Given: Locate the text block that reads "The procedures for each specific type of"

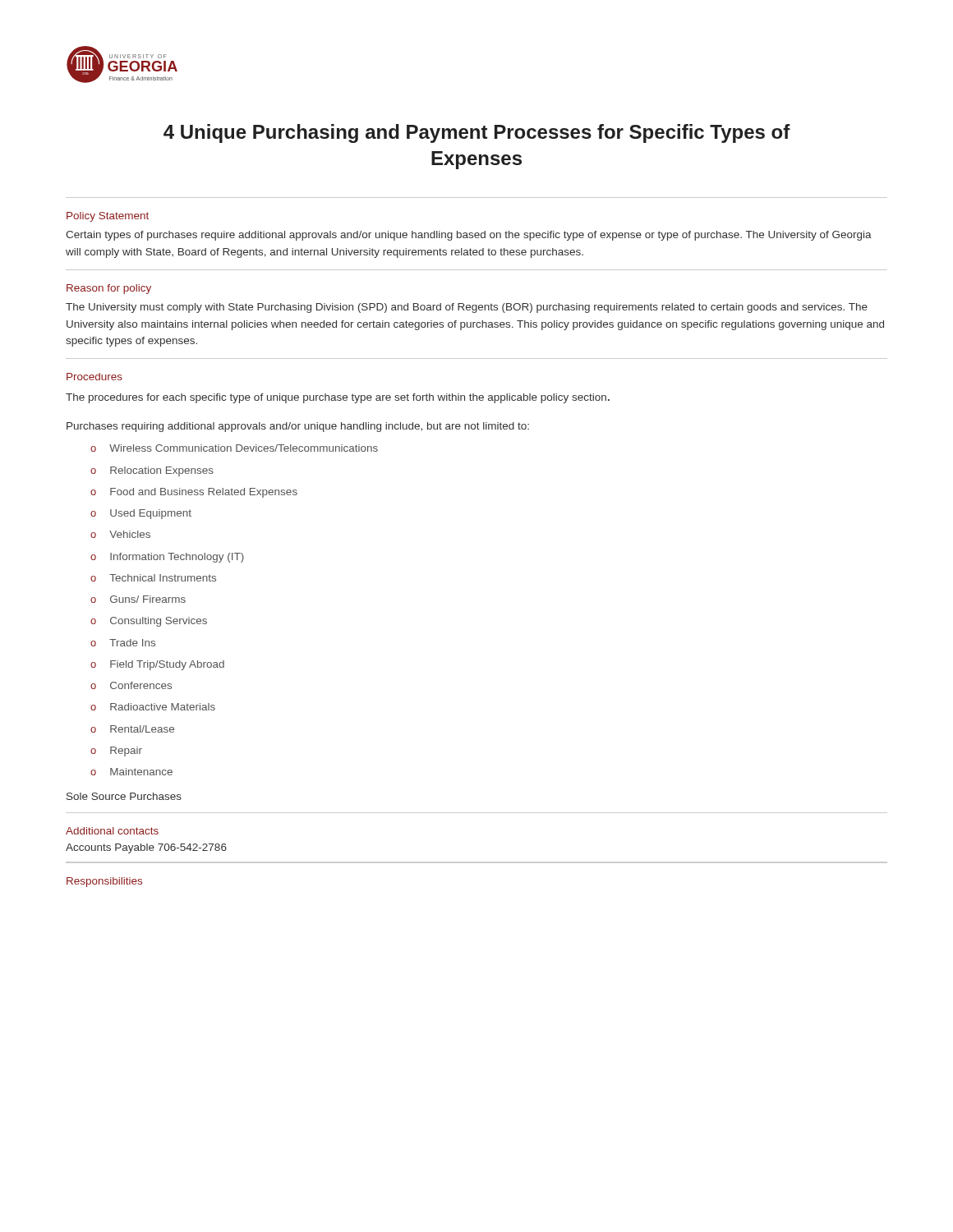Looking at the screenshot, I should click(x=338, y=397).
